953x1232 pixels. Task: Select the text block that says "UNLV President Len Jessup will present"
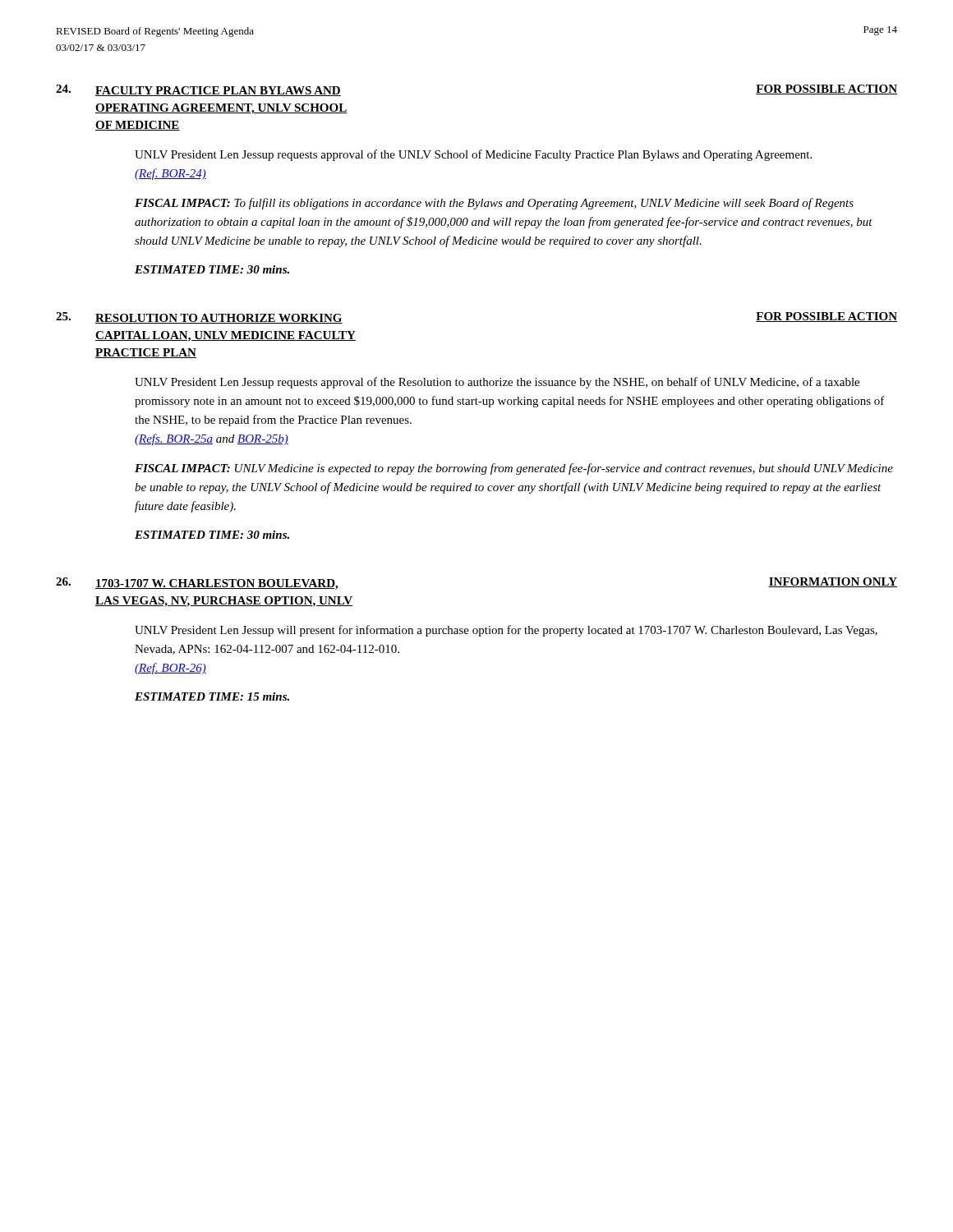tap(506, 631)
